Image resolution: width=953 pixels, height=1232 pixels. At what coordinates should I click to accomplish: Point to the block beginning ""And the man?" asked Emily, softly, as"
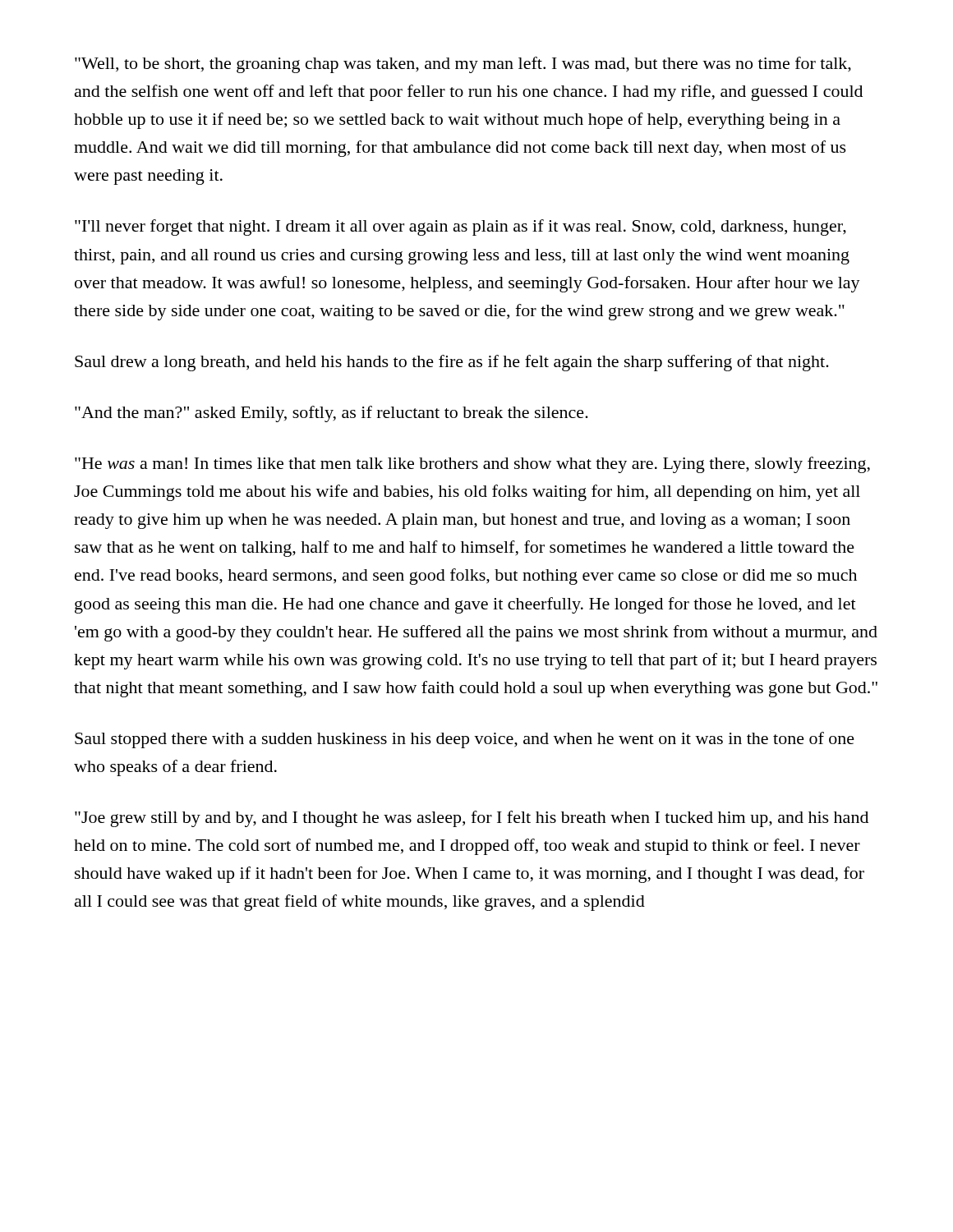coord(331,412)
